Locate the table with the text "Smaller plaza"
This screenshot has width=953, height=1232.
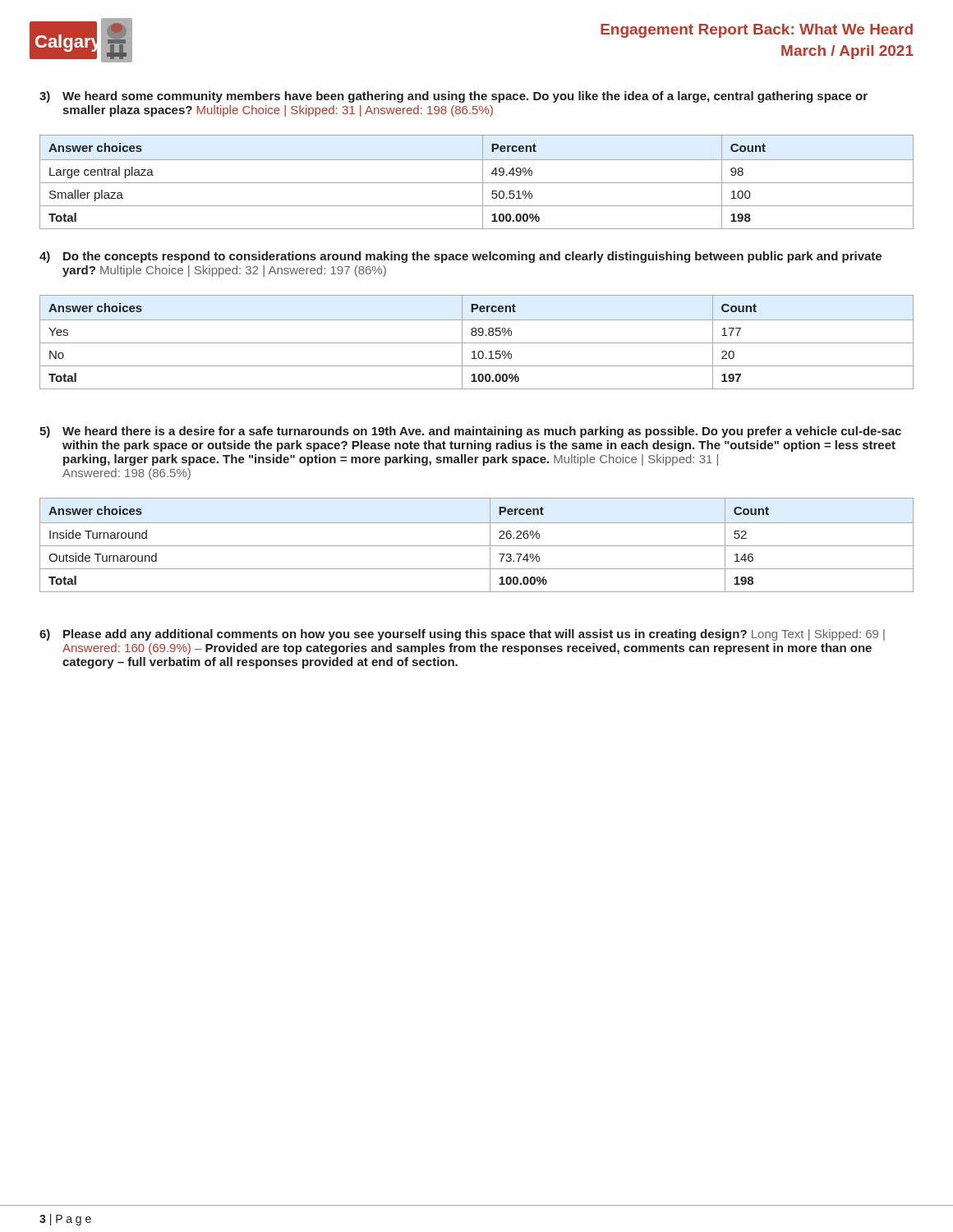point(476,182)
